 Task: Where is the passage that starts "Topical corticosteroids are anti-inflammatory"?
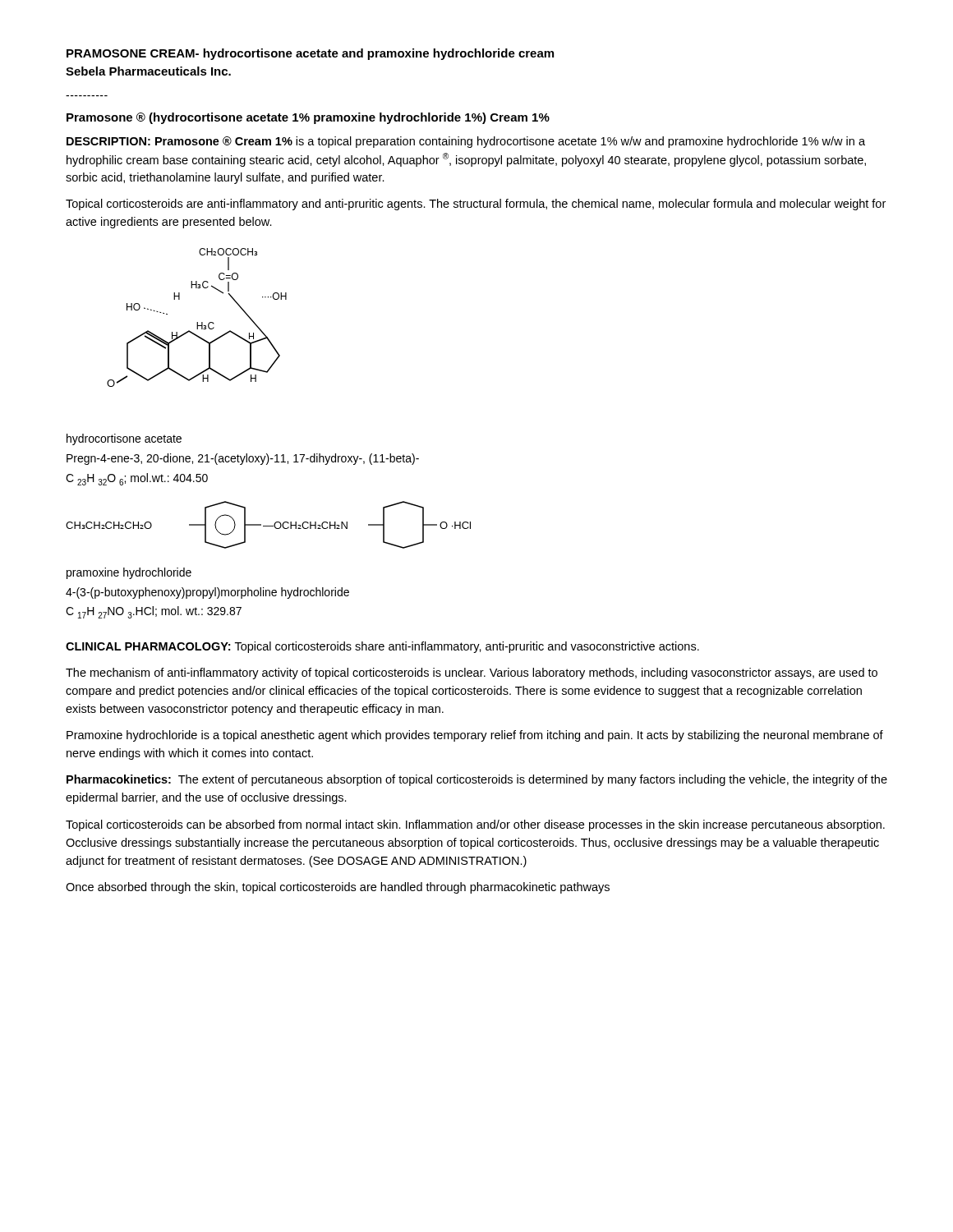pos(476,213)
